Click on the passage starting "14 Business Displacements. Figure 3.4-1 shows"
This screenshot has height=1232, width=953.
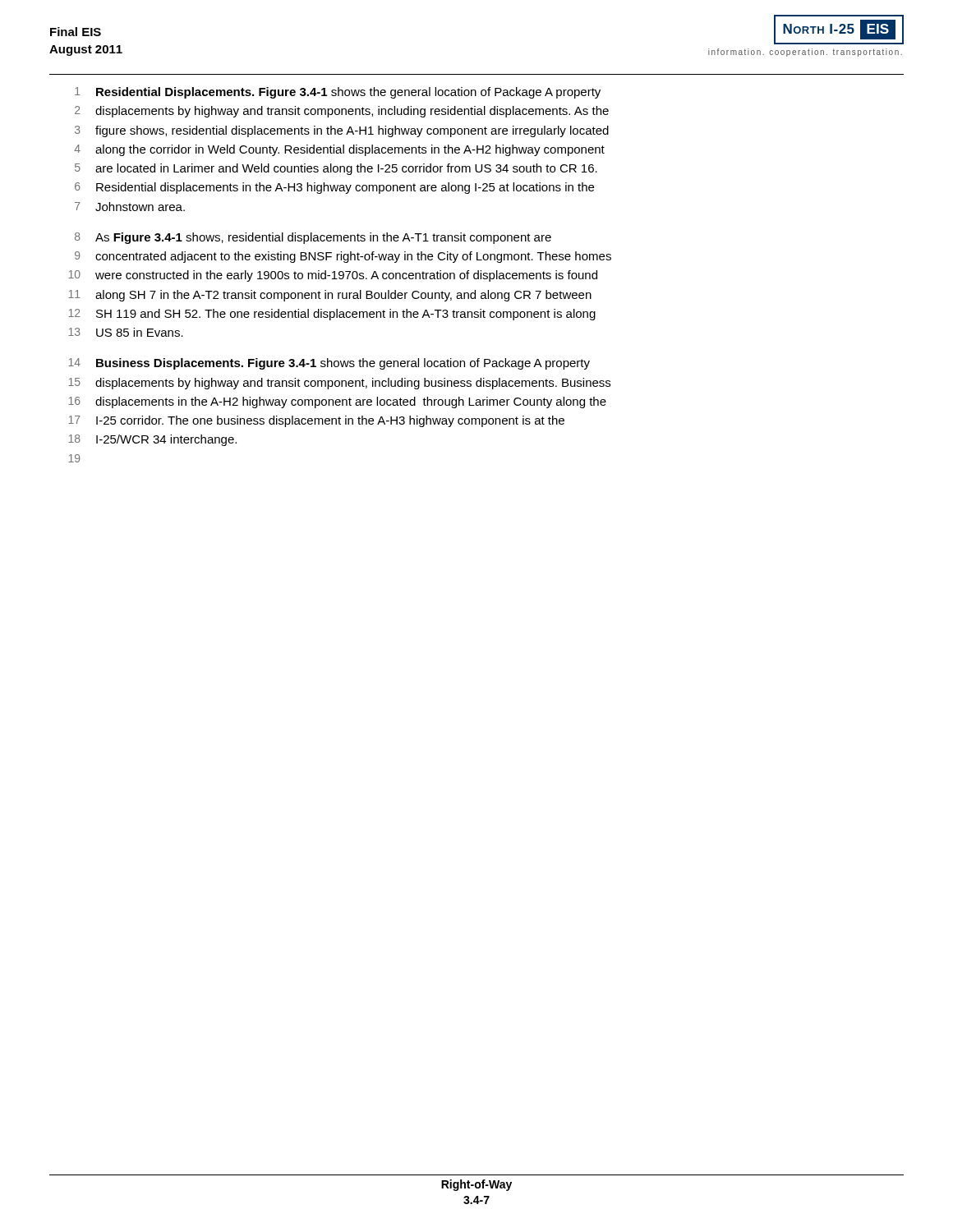tap(476, 411)
